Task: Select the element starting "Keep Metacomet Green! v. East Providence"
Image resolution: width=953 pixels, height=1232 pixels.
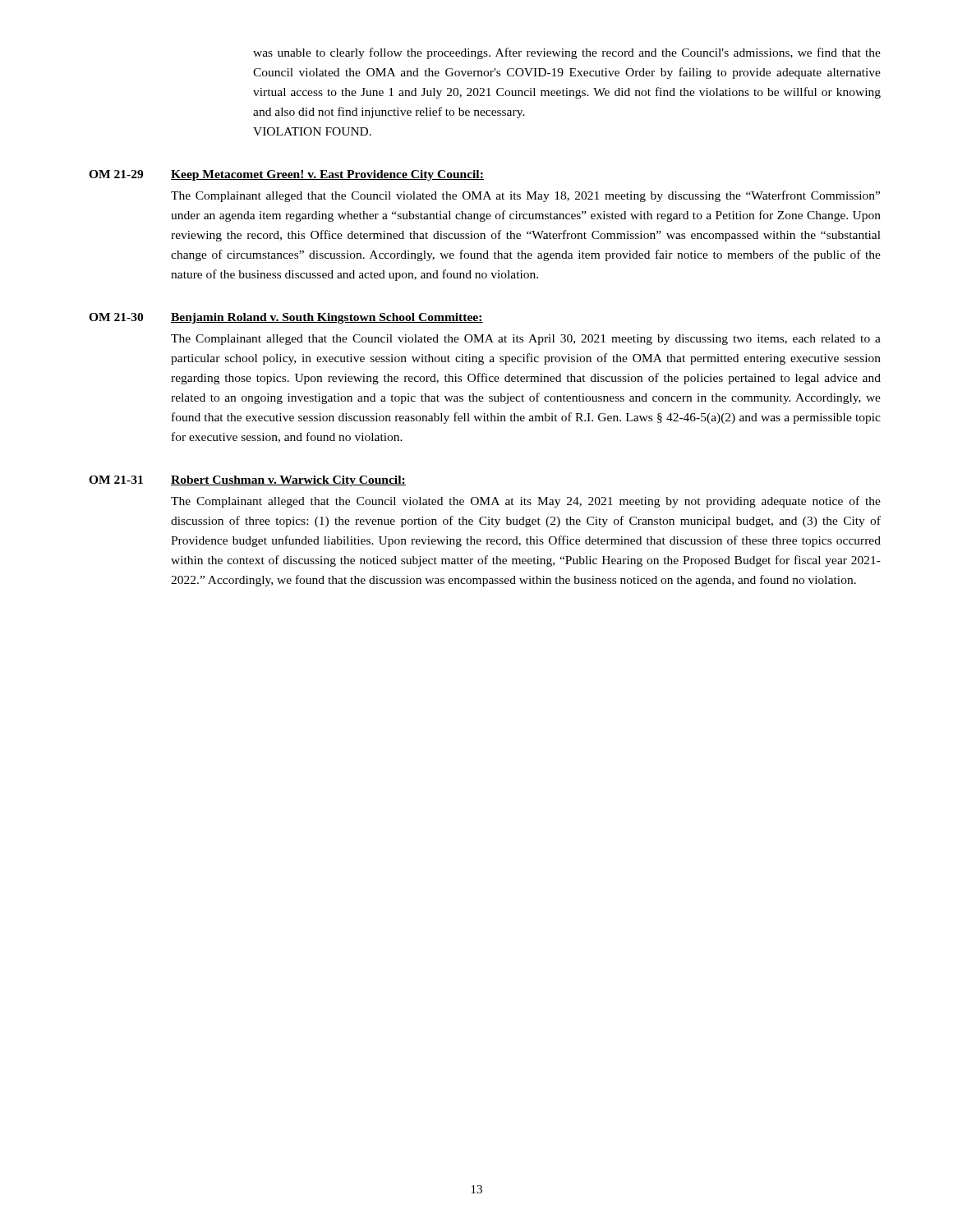Action: point(327,174)
